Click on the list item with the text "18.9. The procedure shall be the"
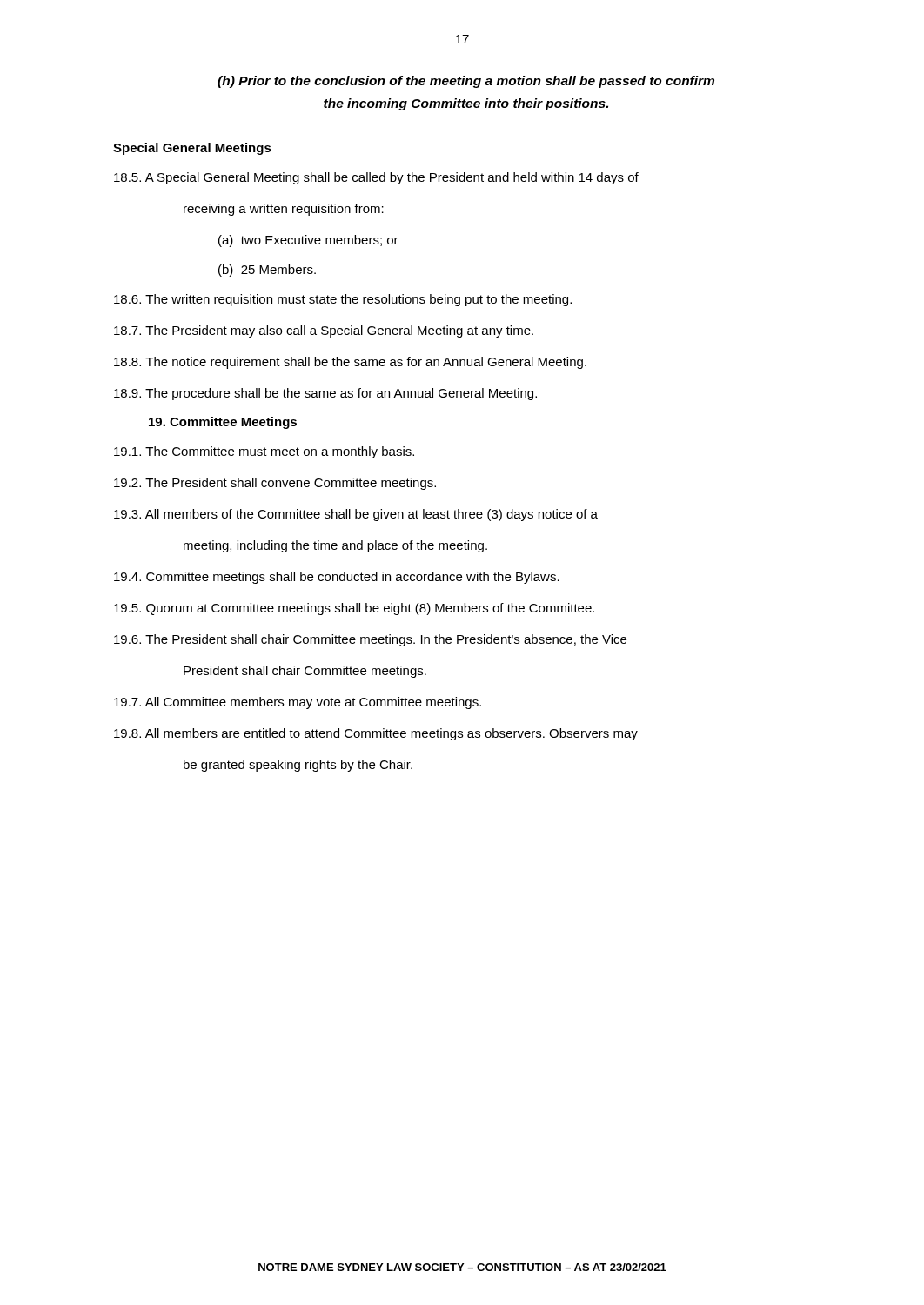The width and height of the screenshot is (924, 1305). [326, 393]
